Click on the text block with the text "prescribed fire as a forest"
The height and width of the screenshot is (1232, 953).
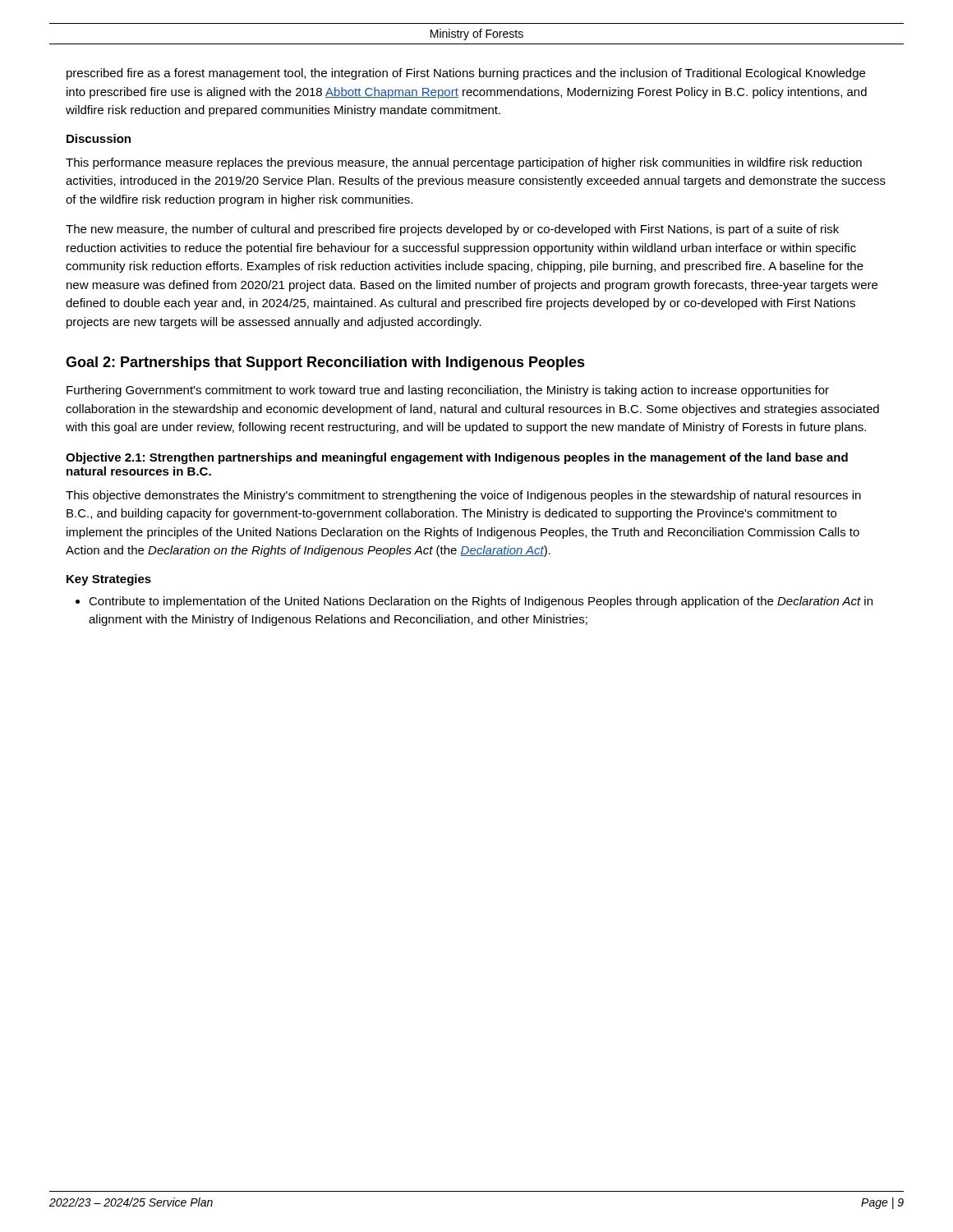click(476, 92)
